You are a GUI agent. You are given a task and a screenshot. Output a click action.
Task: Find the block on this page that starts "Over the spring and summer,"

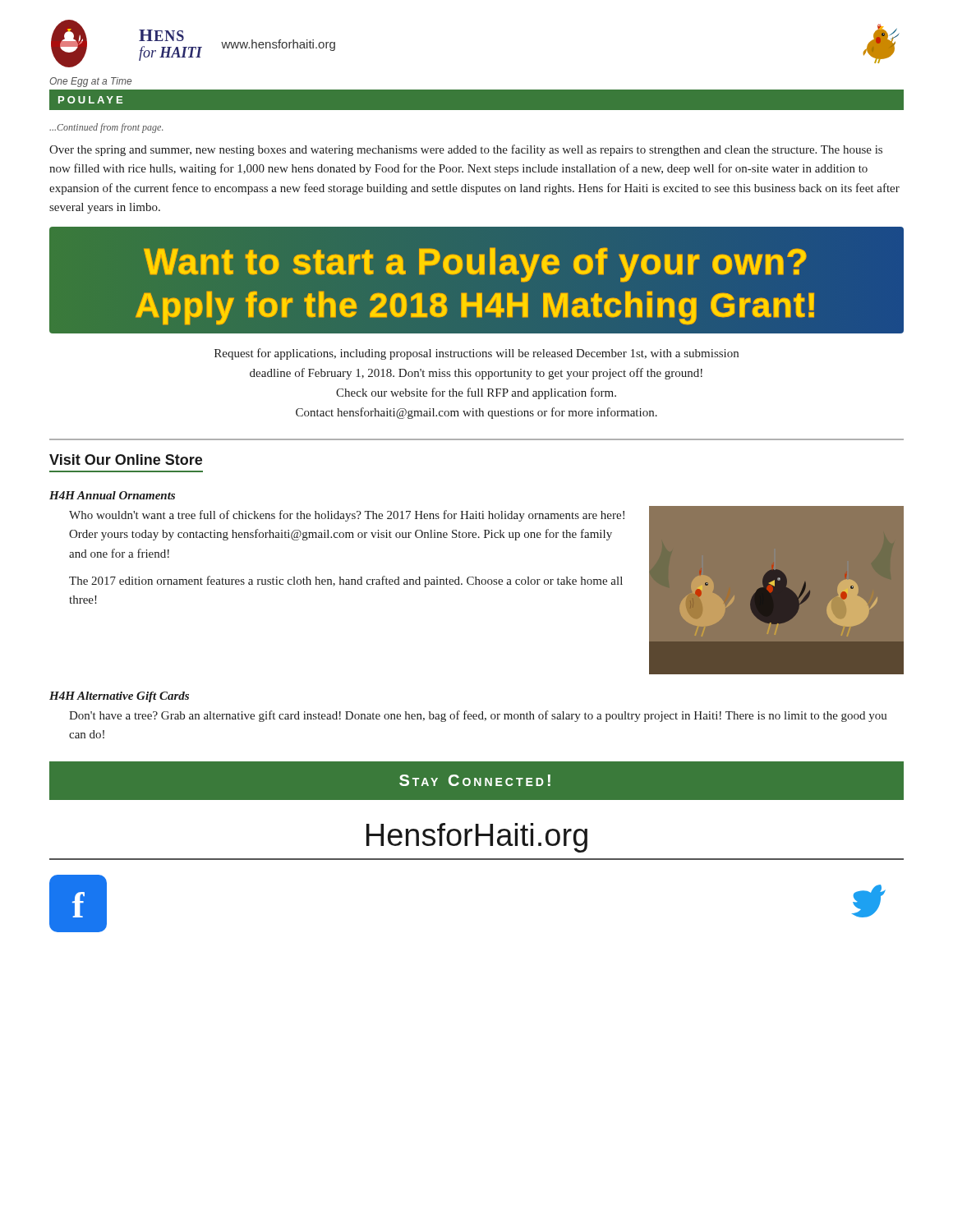[474, 178]
